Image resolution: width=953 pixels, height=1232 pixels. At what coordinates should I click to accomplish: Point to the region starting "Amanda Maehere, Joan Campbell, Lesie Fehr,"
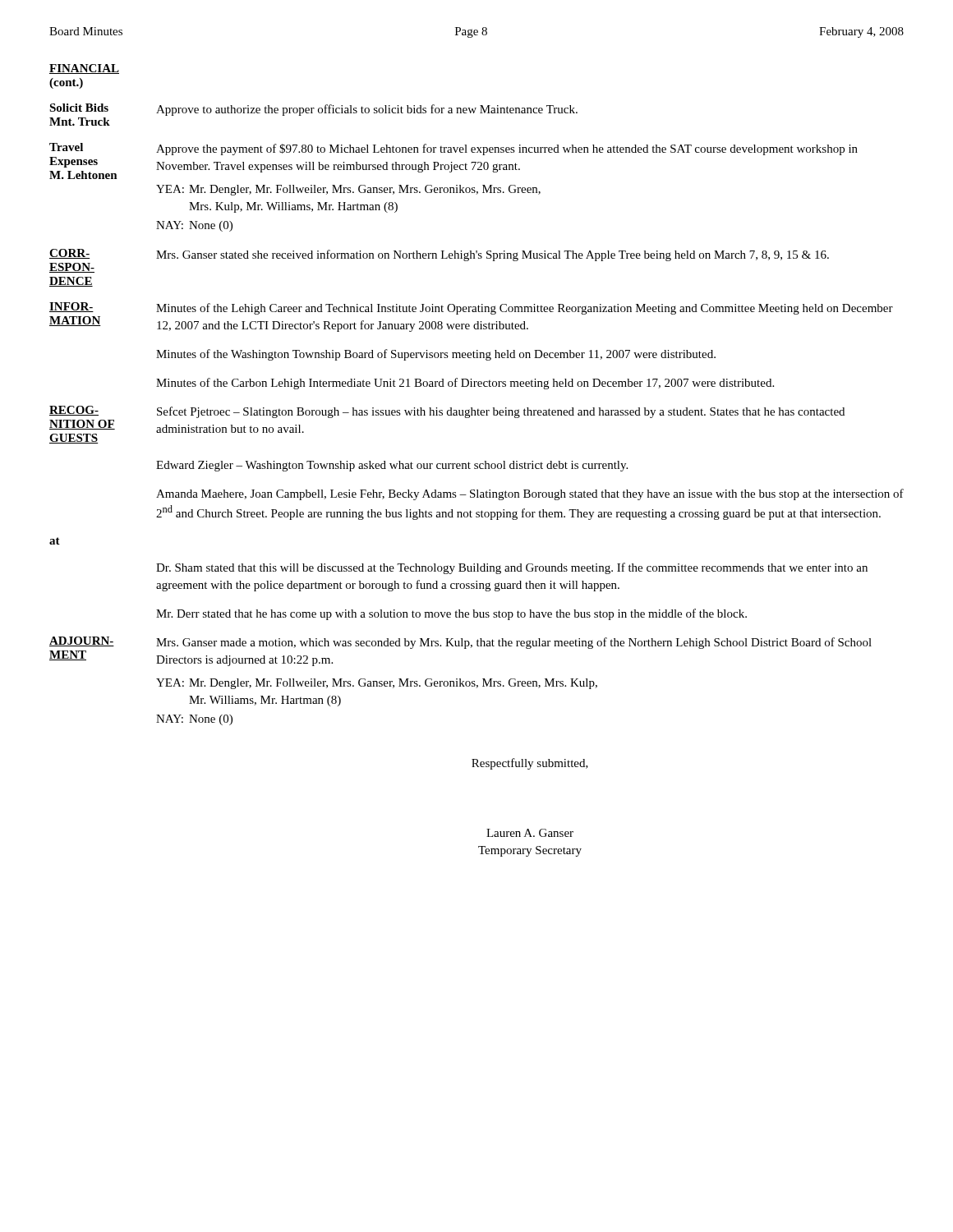coord(476,504)
